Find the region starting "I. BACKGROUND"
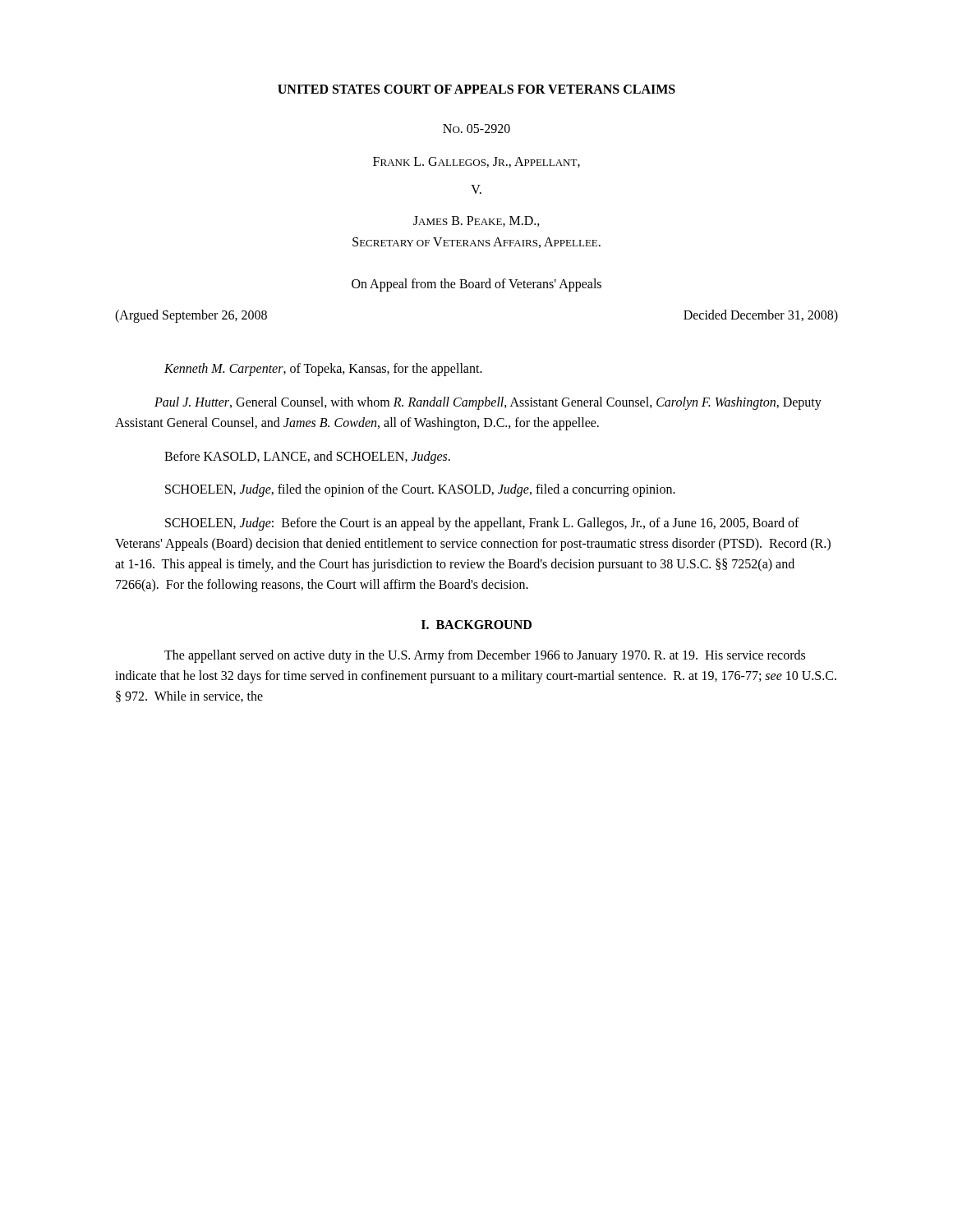Viewport: 953px width, 1232px height. (x=476, y=625)
